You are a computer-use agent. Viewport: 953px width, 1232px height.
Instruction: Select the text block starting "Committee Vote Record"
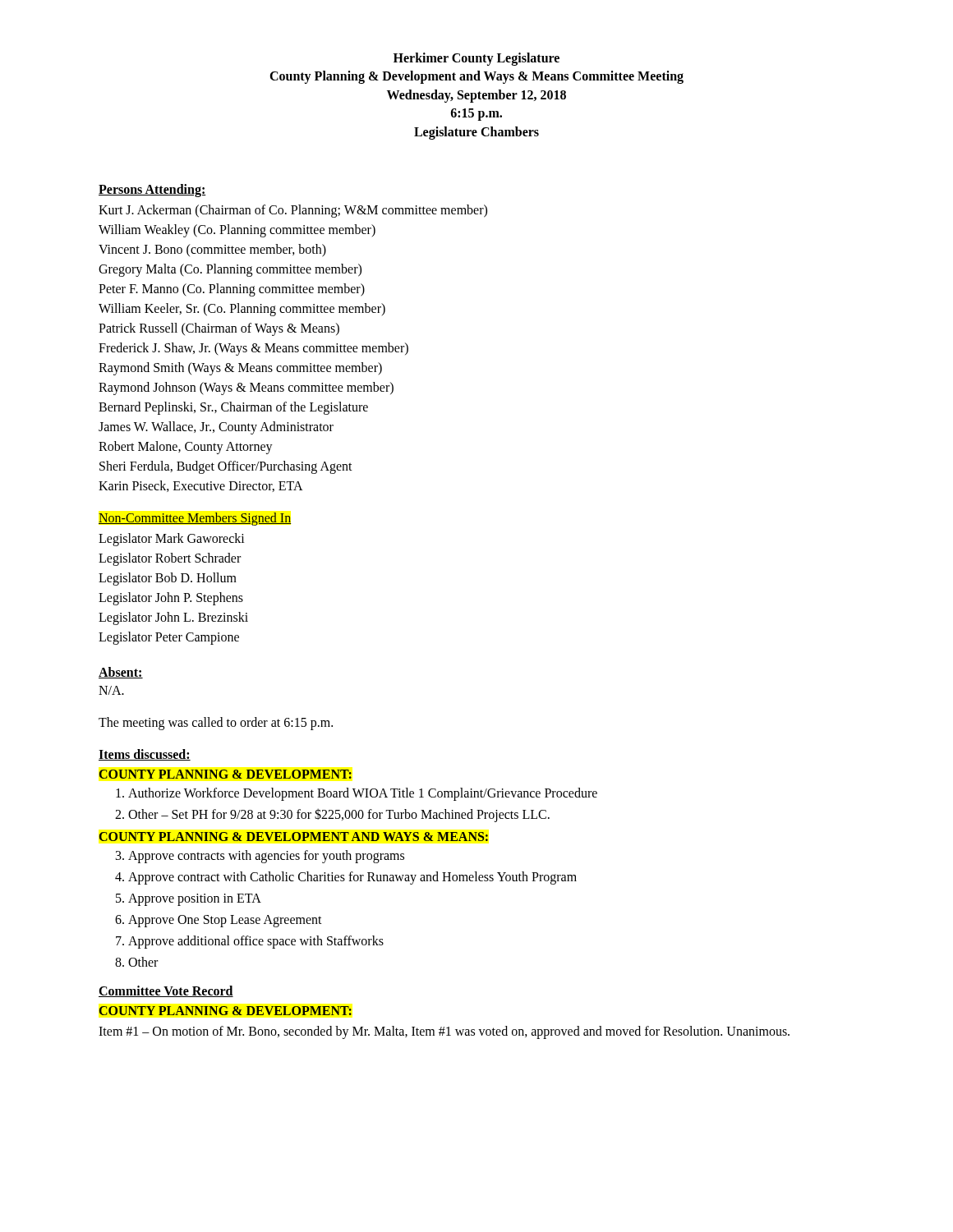(166, 991)
